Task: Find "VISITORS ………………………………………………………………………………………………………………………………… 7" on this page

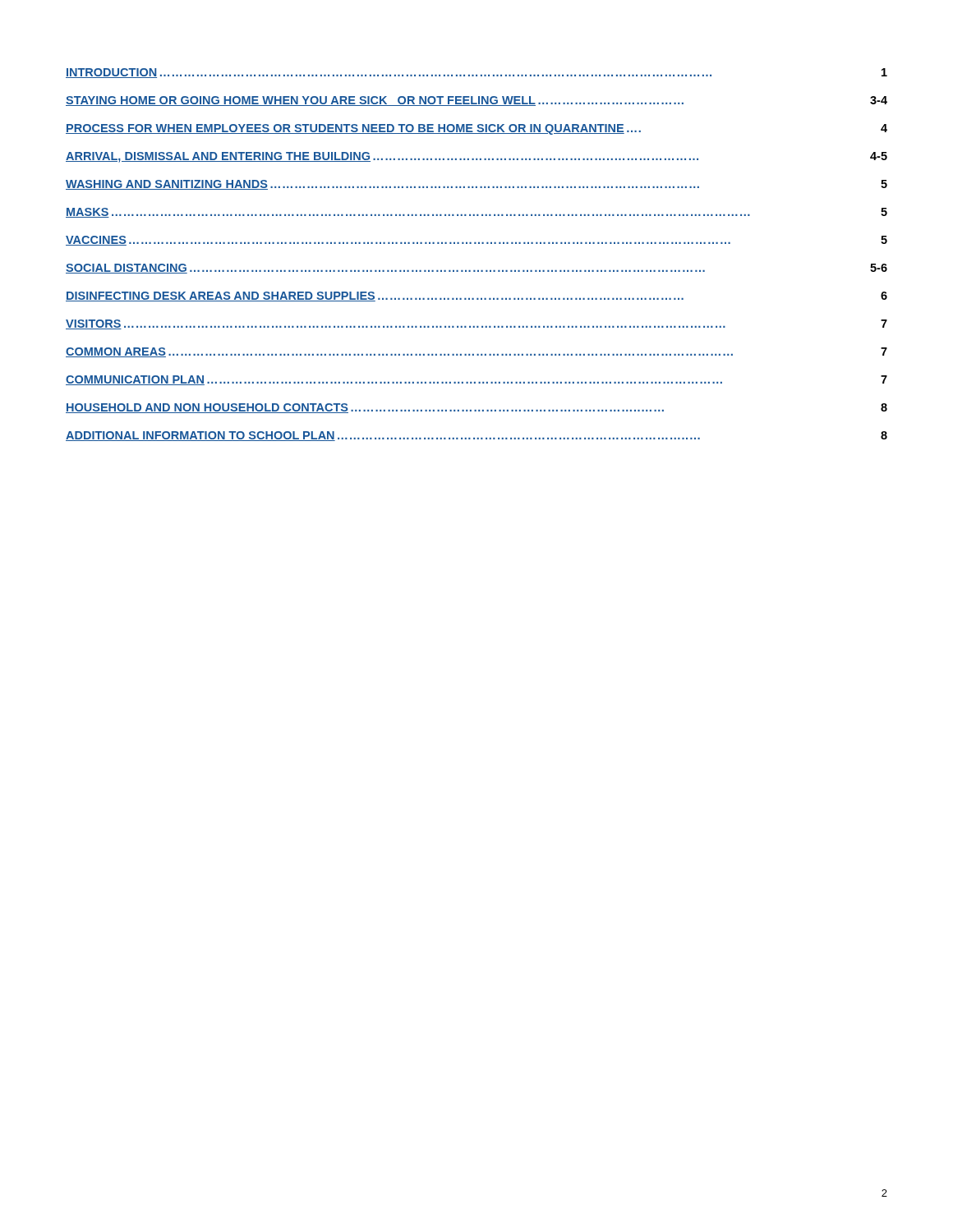Action: pos(476,324)
